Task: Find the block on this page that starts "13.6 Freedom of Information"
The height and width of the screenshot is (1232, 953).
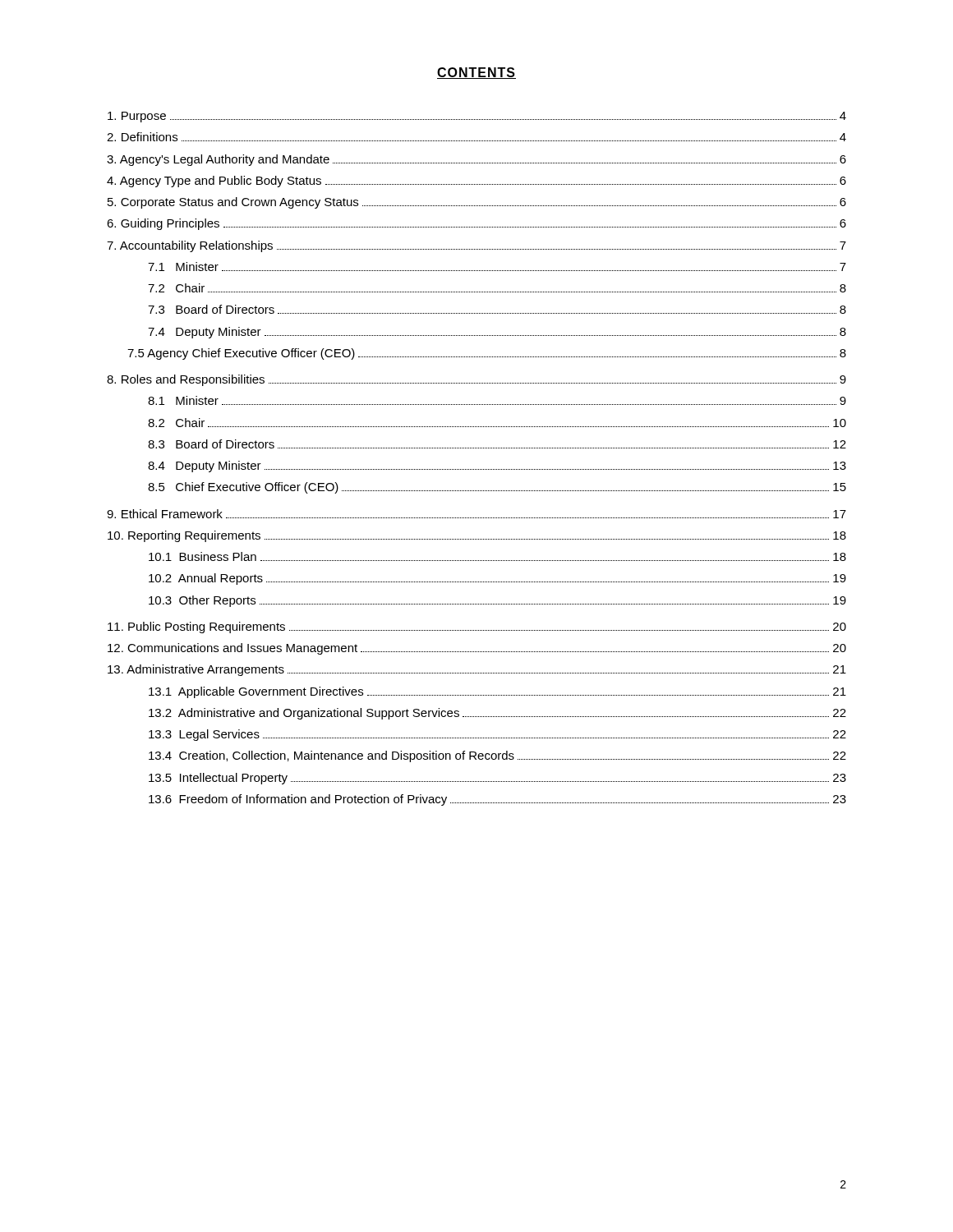Action: (x=476, y=799)
